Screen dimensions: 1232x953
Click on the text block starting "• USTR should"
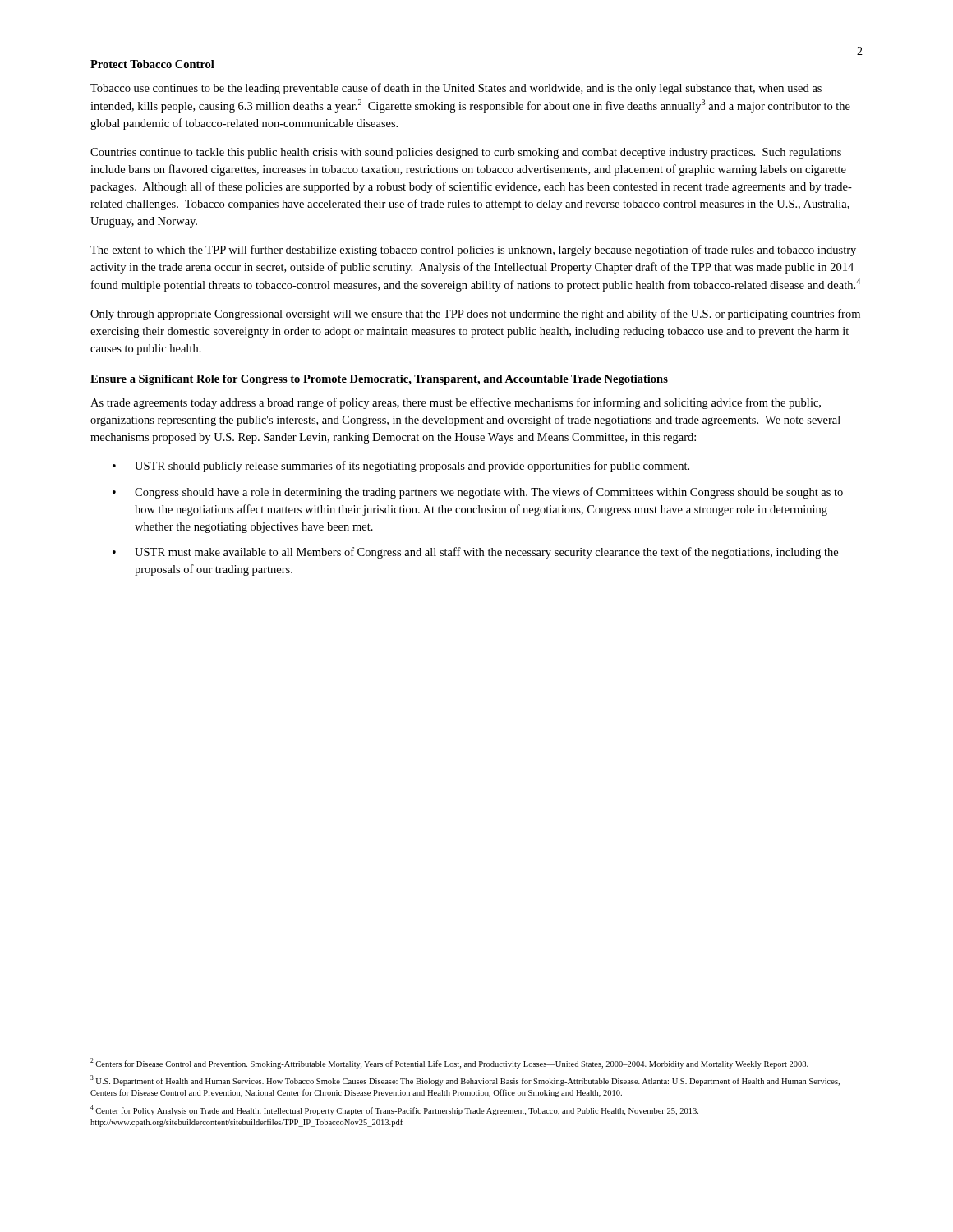pos(485,467)
